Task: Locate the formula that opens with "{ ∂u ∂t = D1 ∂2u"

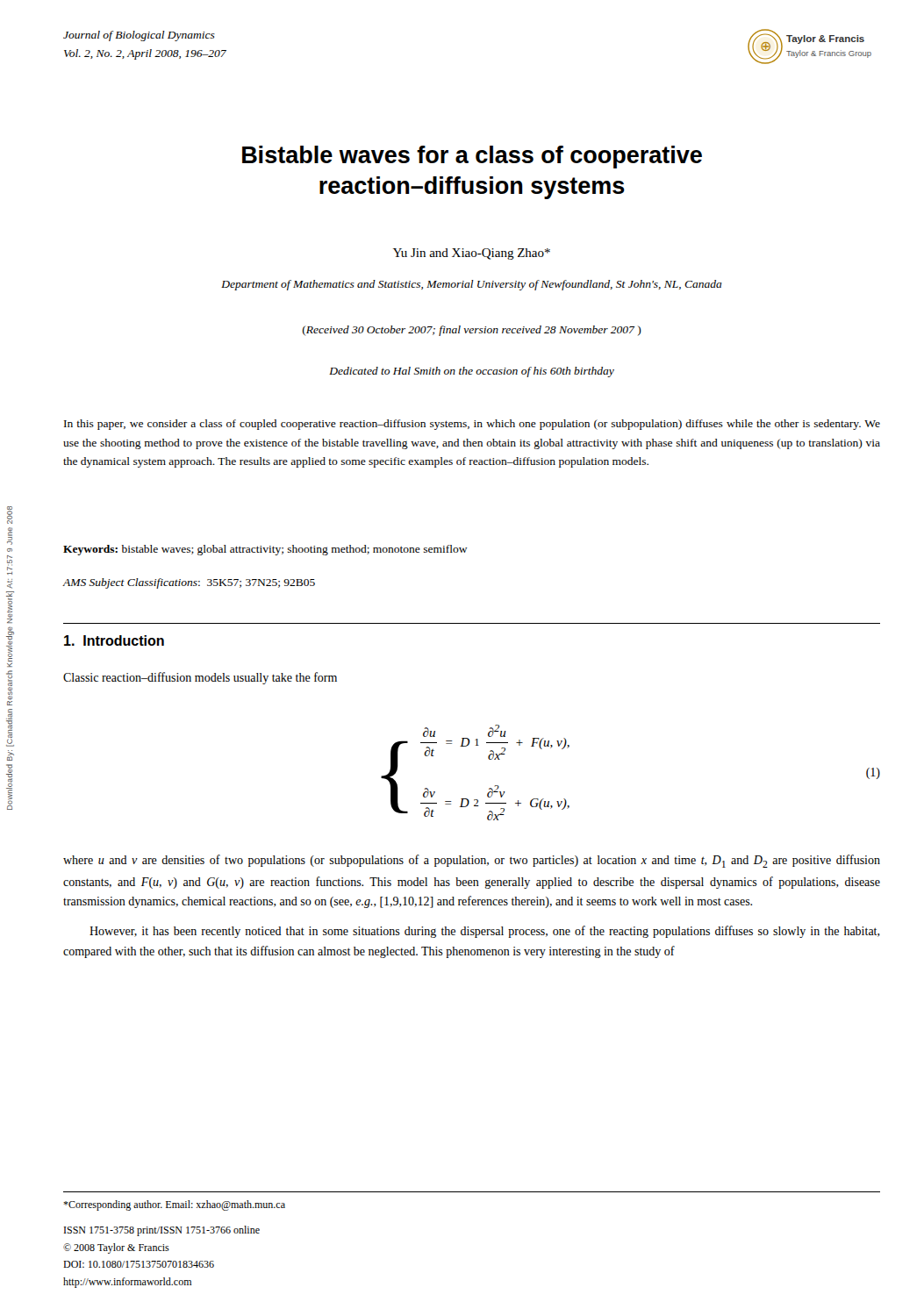Action: pyautogui.click(x=476, y=745)
